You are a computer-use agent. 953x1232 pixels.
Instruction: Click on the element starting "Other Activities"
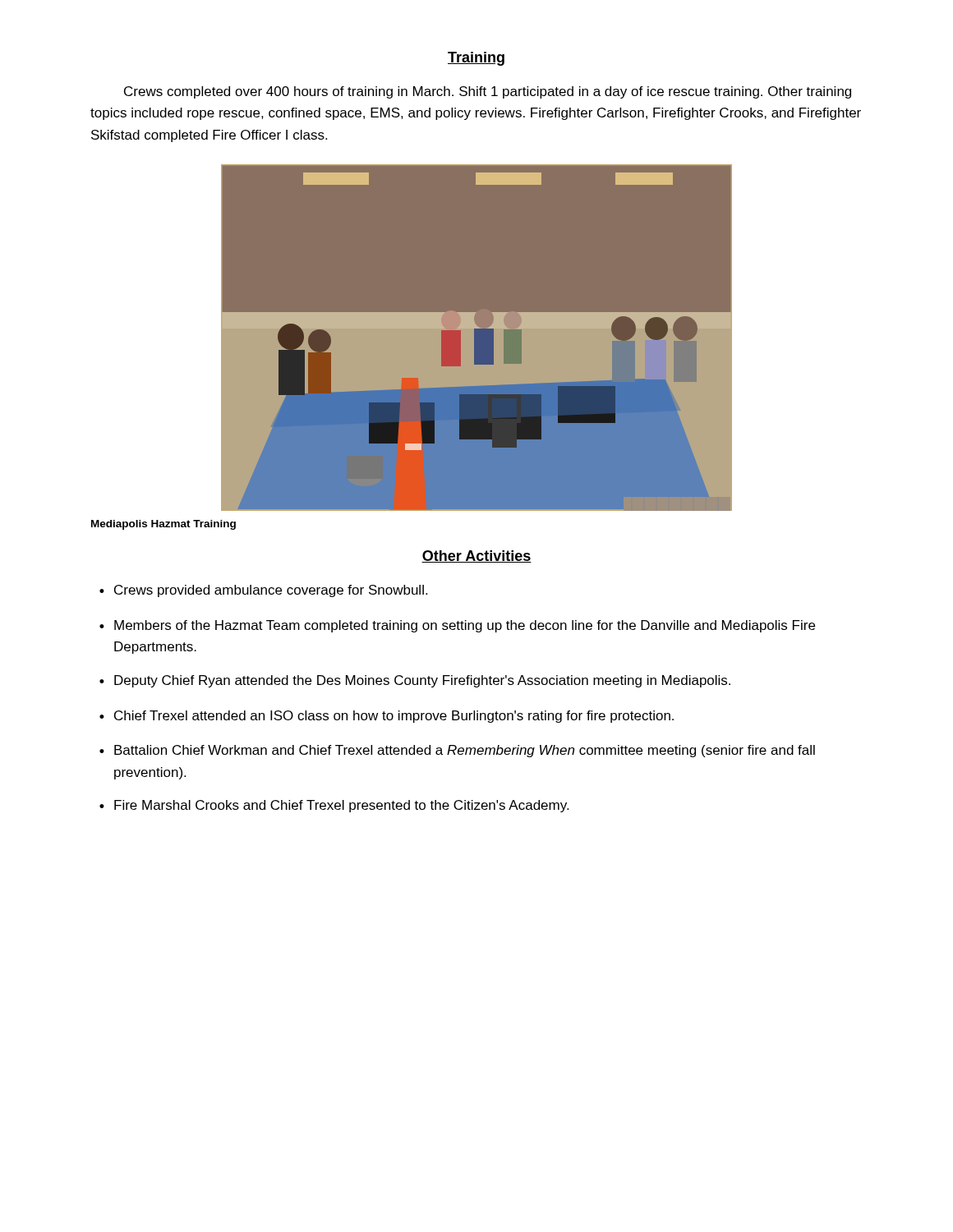coord(476,556)
